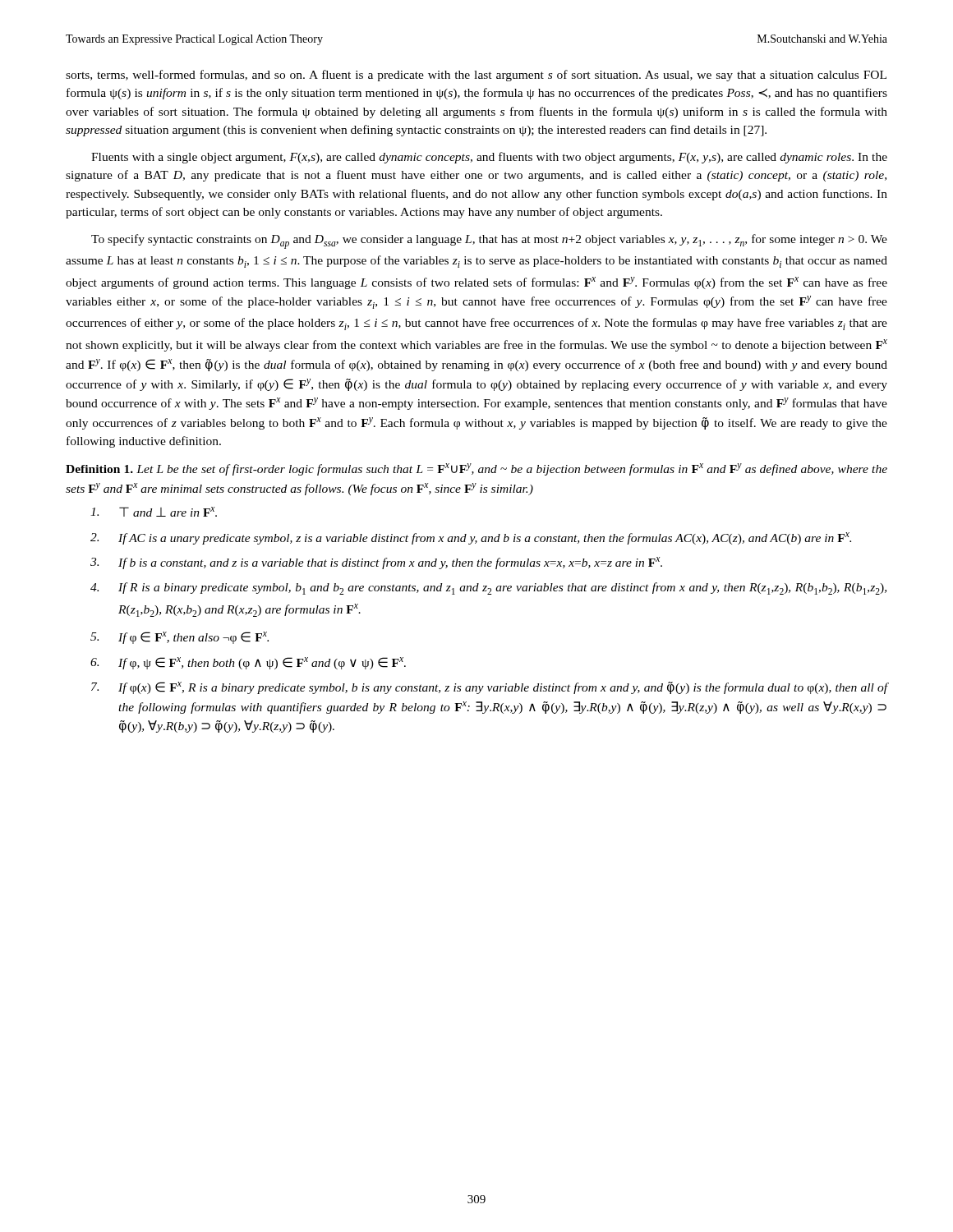Where is the passage that starts "6. If φ, ψ"?

click(248, 663)
